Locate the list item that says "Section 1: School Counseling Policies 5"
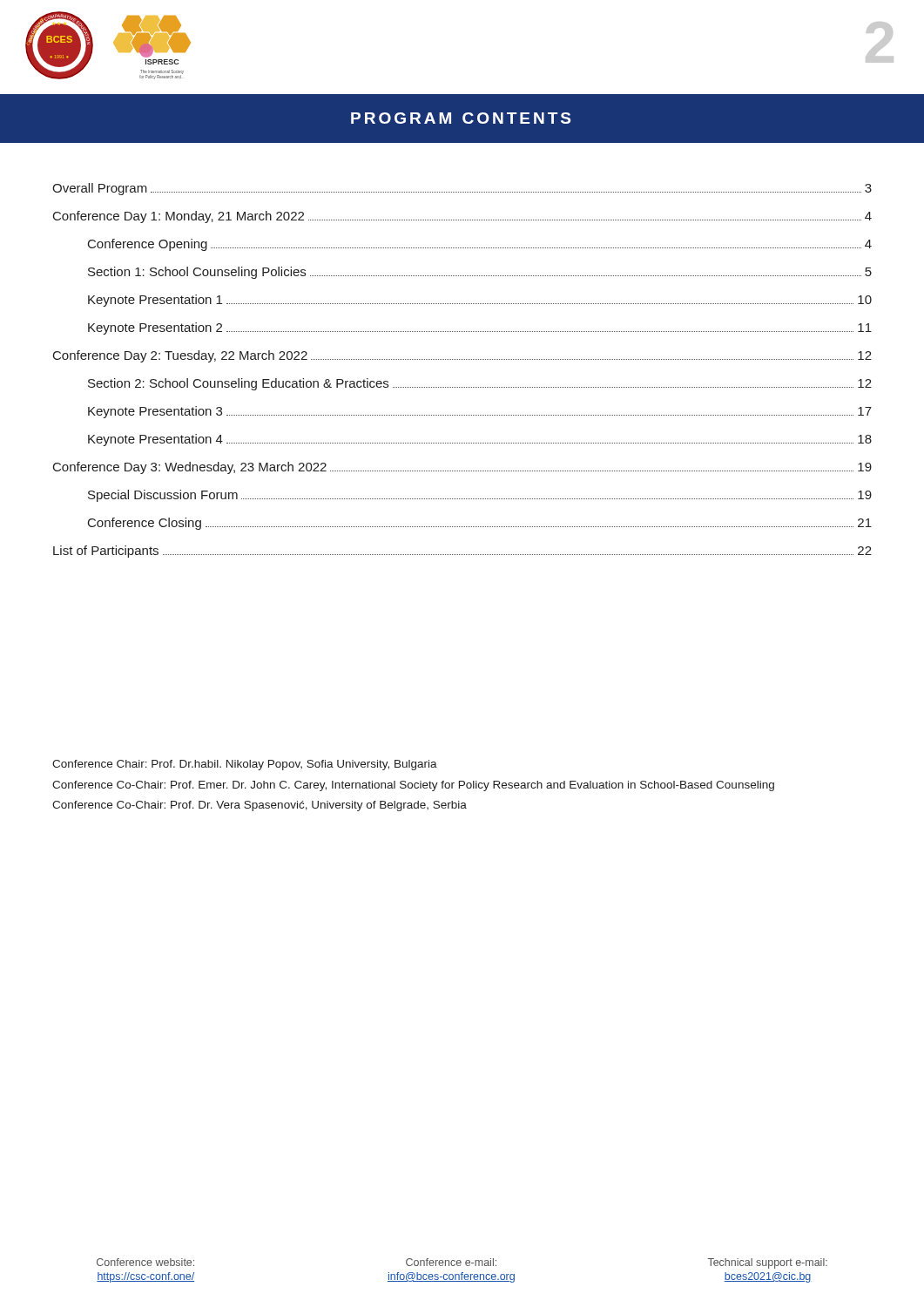The height and width of the screenshot is (1307, 924). 479,271
